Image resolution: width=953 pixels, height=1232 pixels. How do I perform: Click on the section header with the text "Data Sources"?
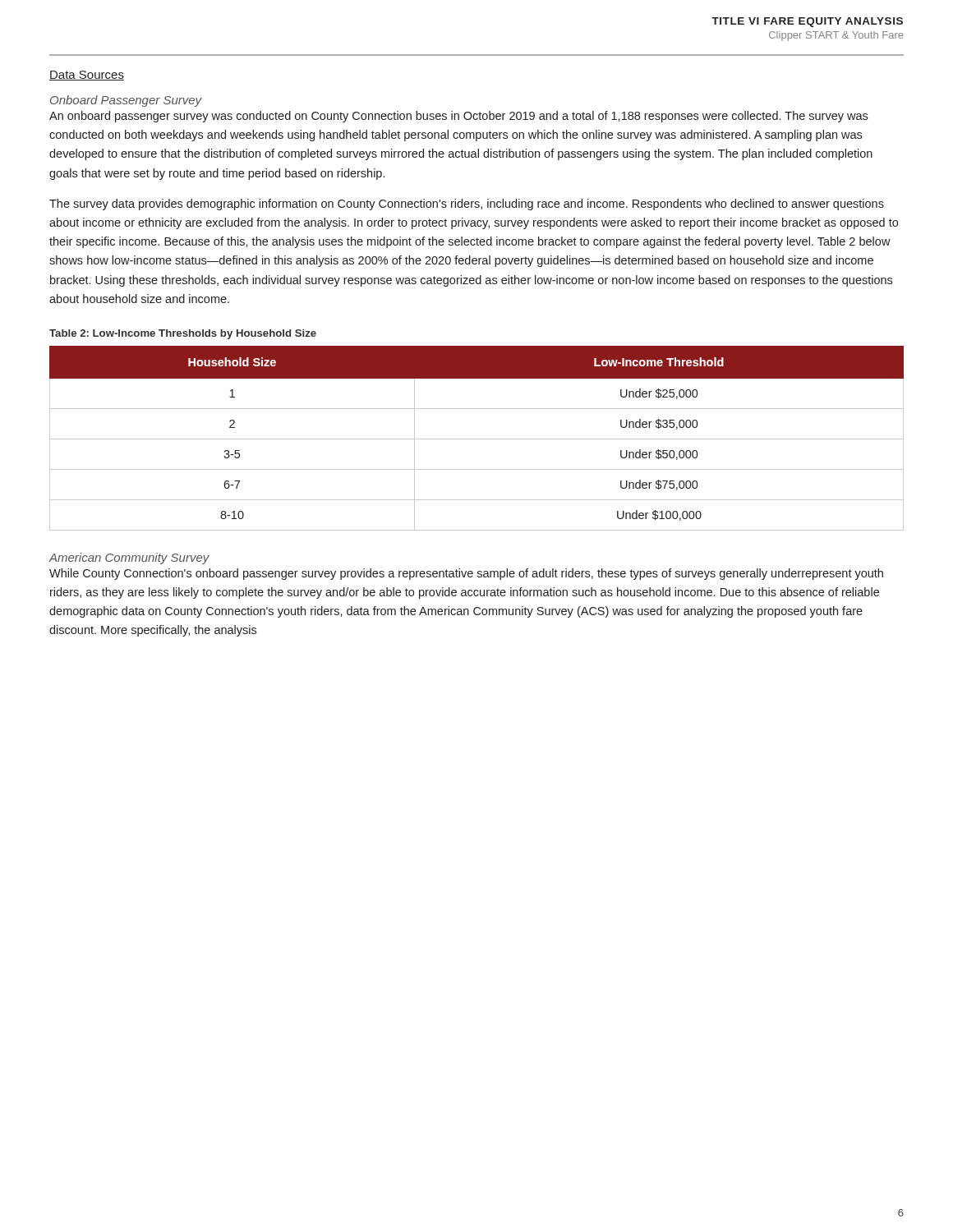click(x=87, y=74)
